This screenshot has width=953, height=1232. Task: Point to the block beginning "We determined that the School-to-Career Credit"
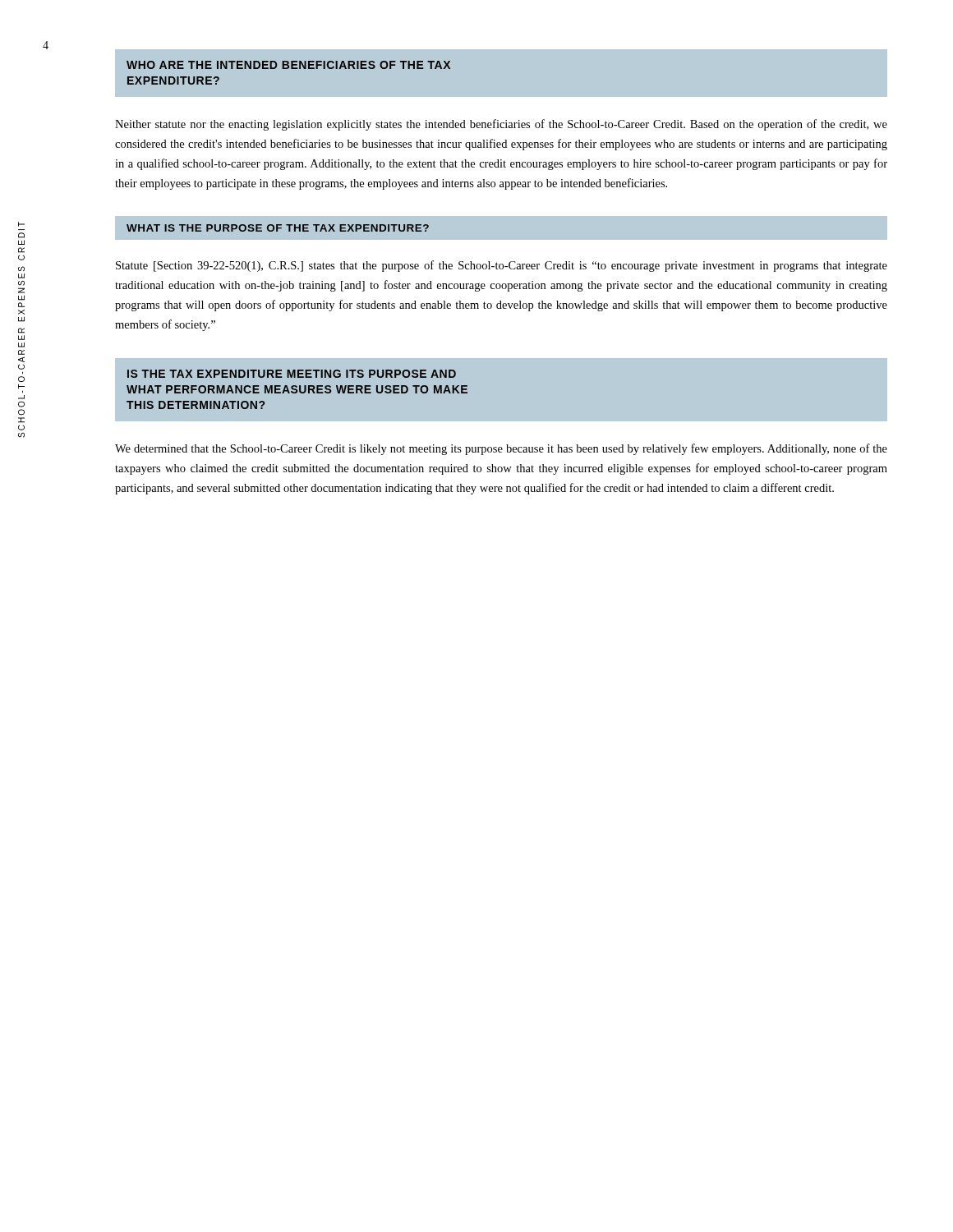[501, 468]
